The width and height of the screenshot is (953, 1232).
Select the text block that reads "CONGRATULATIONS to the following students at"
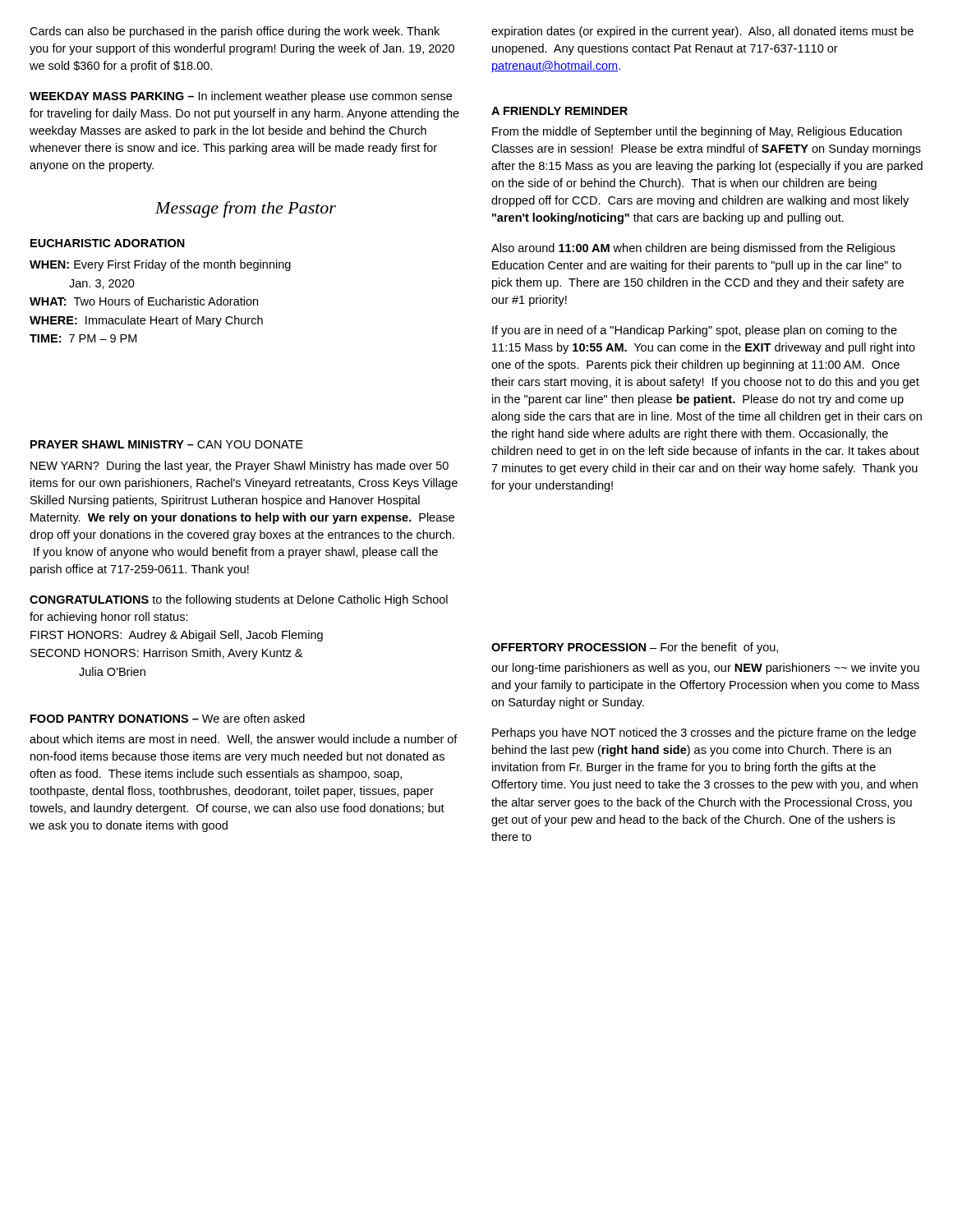pos(246,636)
